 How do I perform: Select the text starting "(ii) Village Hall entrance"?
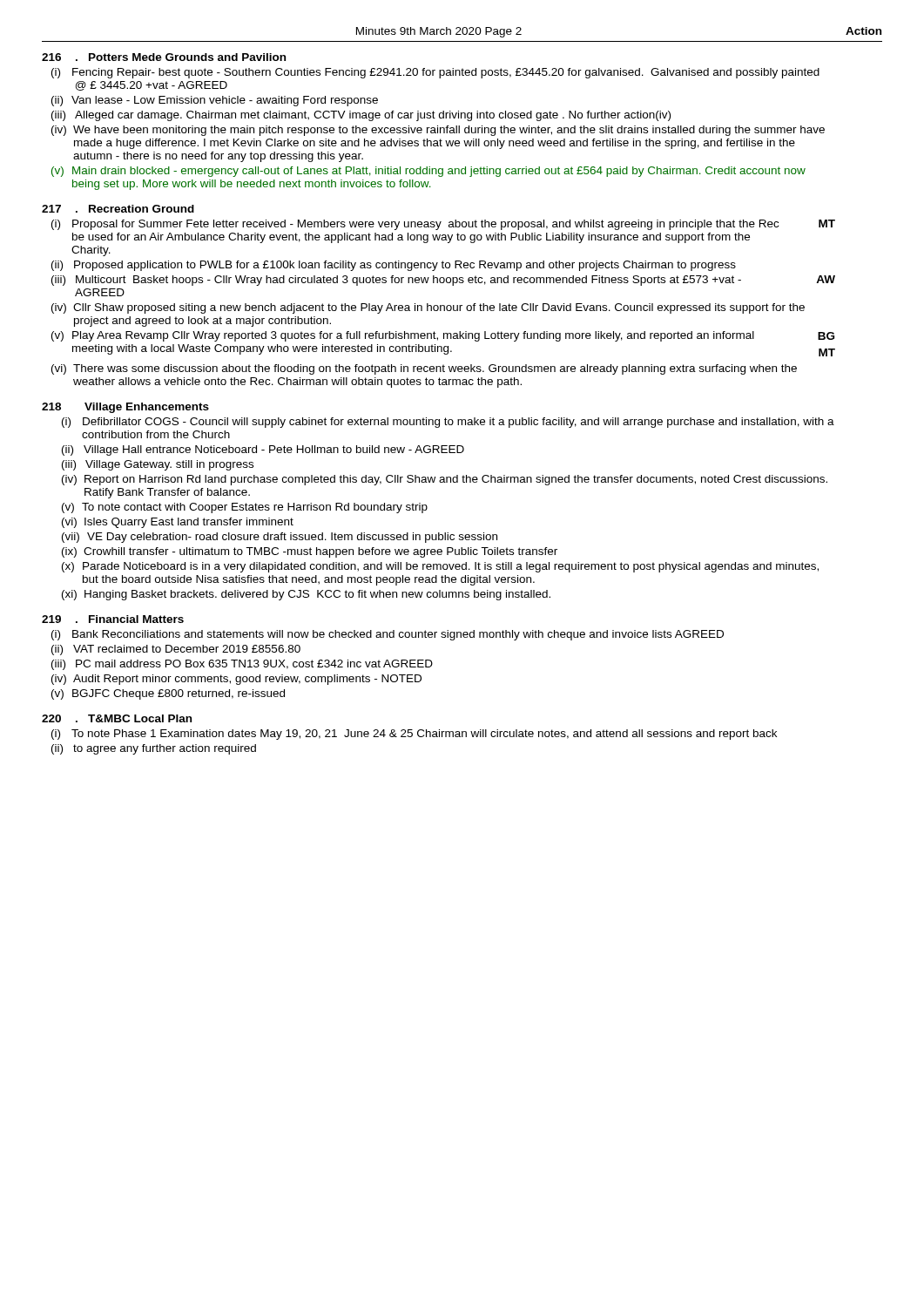click(x=263, y=449)
